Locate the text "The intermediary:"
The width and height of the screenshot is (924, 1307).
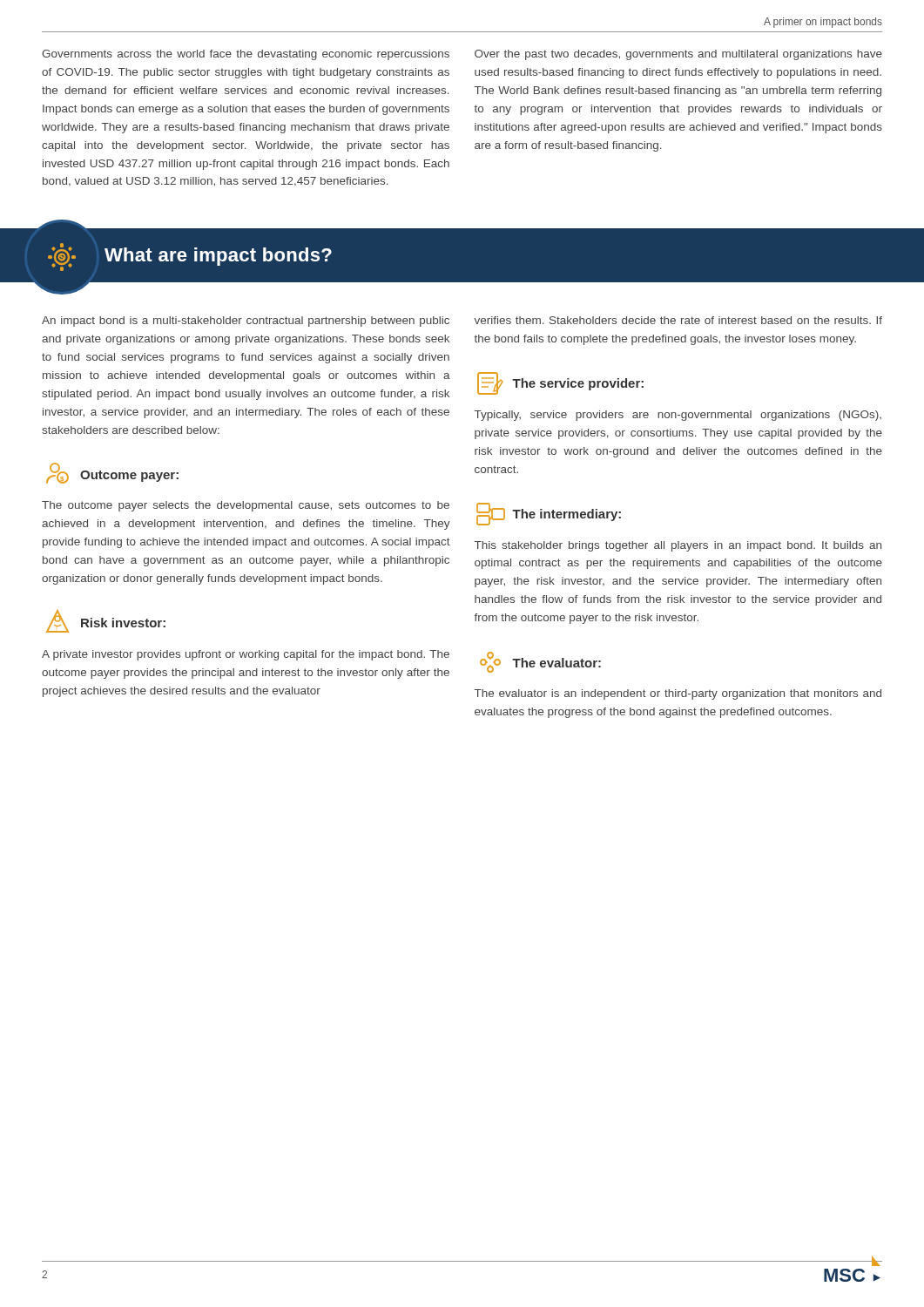(x=548, y=514)
